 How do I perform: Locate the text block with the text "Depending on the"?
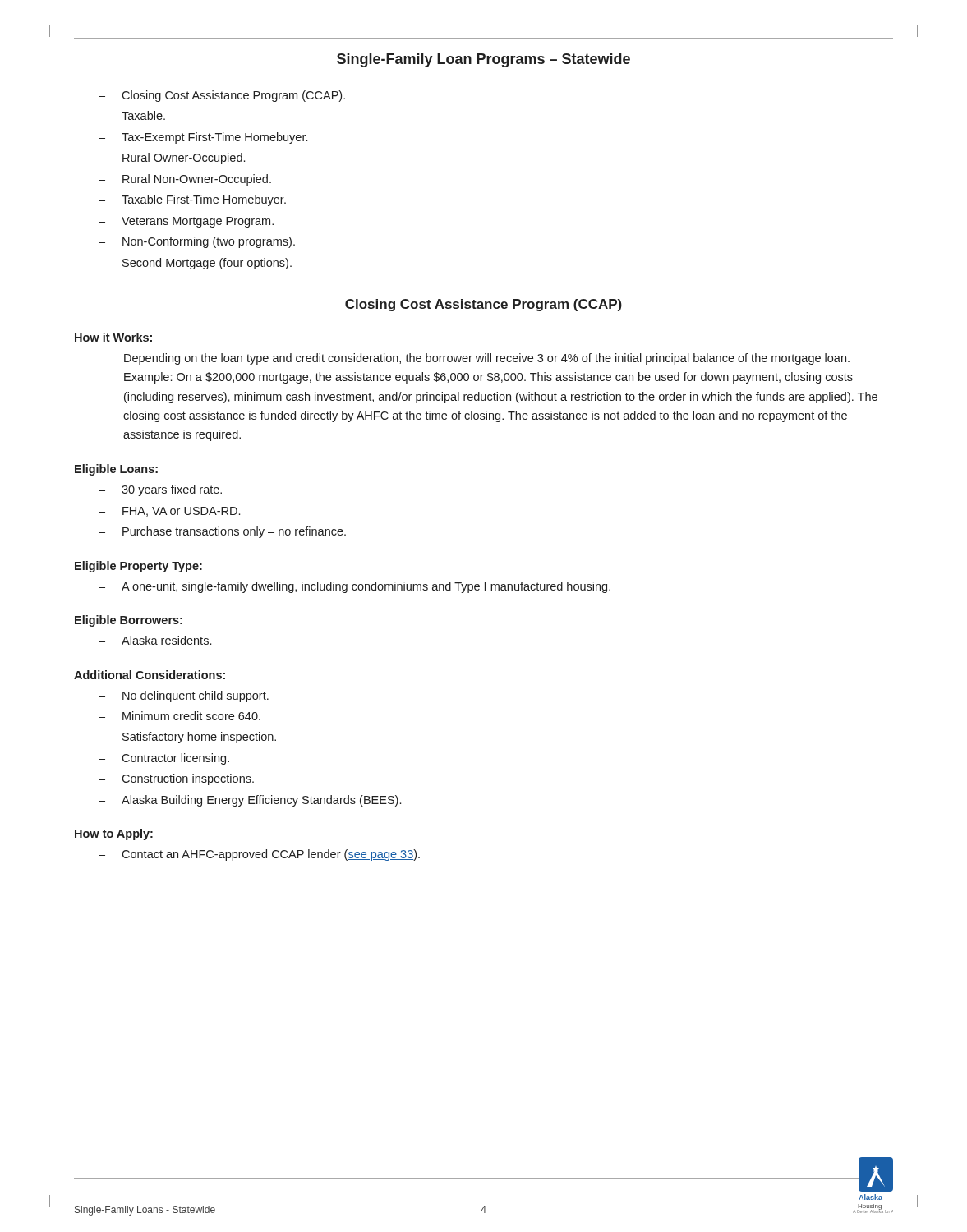click(501, 396)
